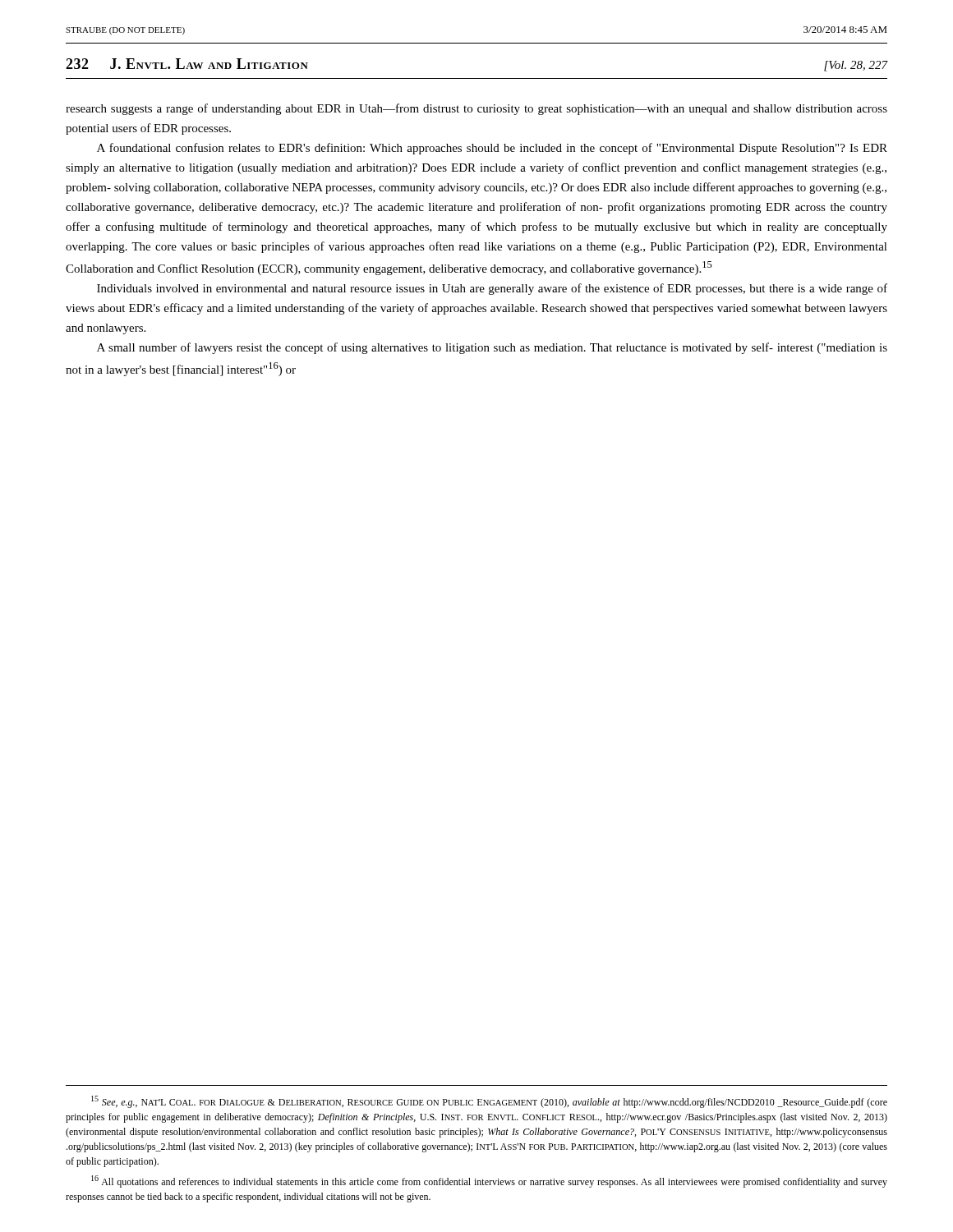Where is the passage that starts "research suggests a range of understanding about EDR"?
The image size is (953, 1232).
point(476,239)
